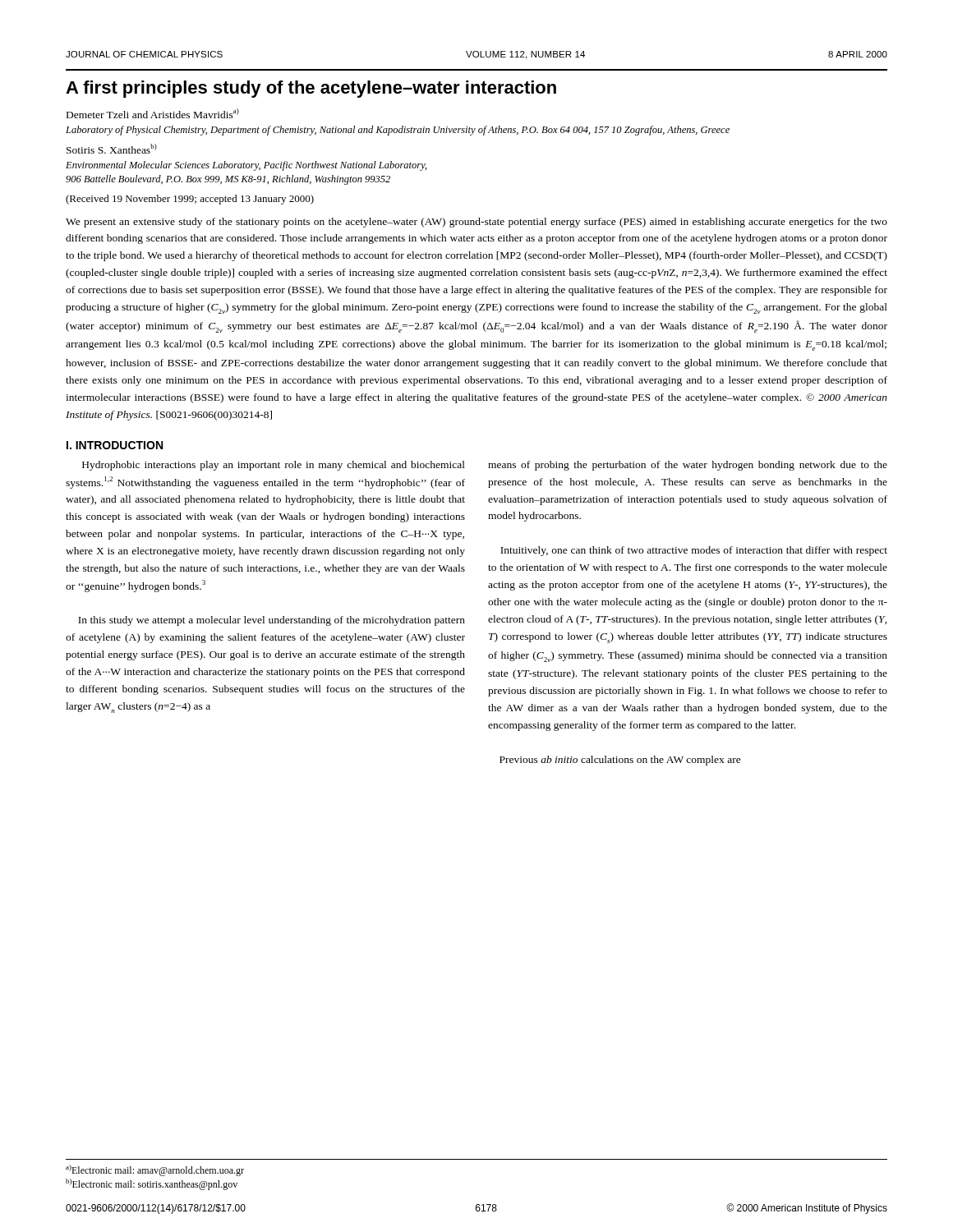Screen dimensions: 1232x953
Task: Locate the text containing "Sotiris S. Xantheasb)"
Action: coord(111,149)
